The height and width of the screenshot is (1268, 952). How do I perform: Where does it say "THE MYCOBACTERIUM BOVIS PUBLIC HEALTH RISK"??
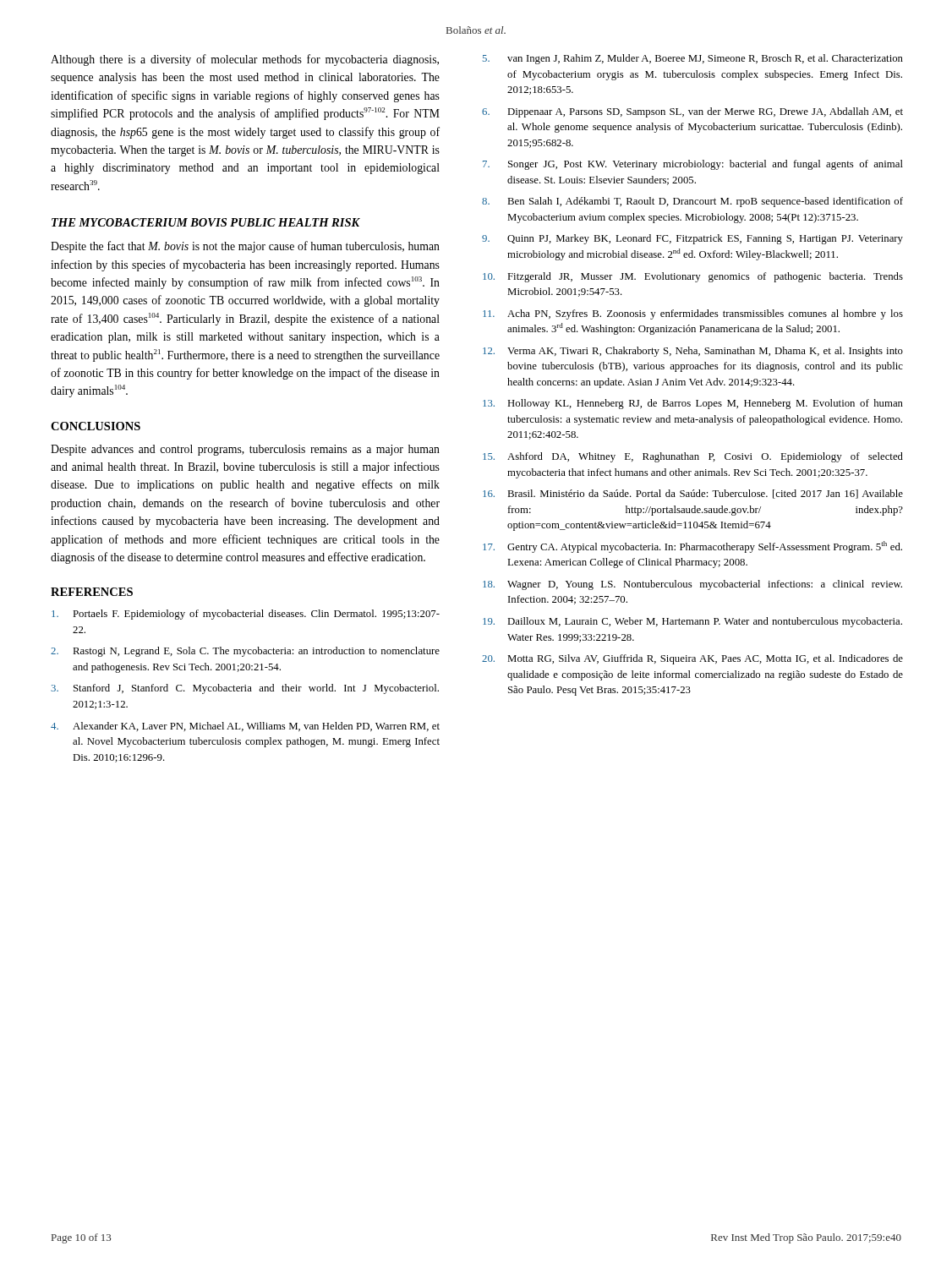click(205, 222)
